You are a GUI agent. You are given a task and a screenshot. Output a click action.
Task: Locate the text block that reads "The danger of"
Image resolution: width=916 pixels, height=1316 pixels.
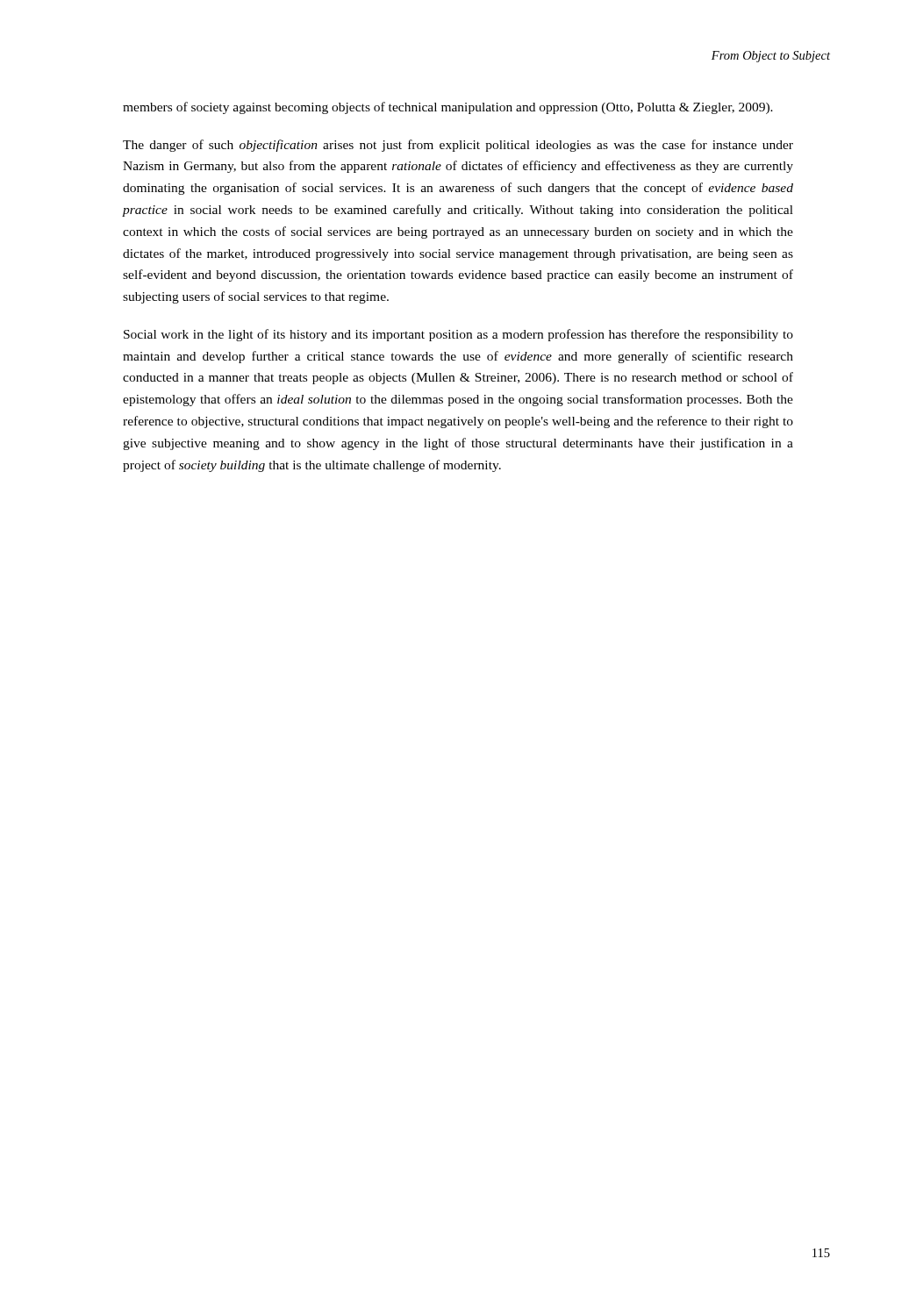458,220
